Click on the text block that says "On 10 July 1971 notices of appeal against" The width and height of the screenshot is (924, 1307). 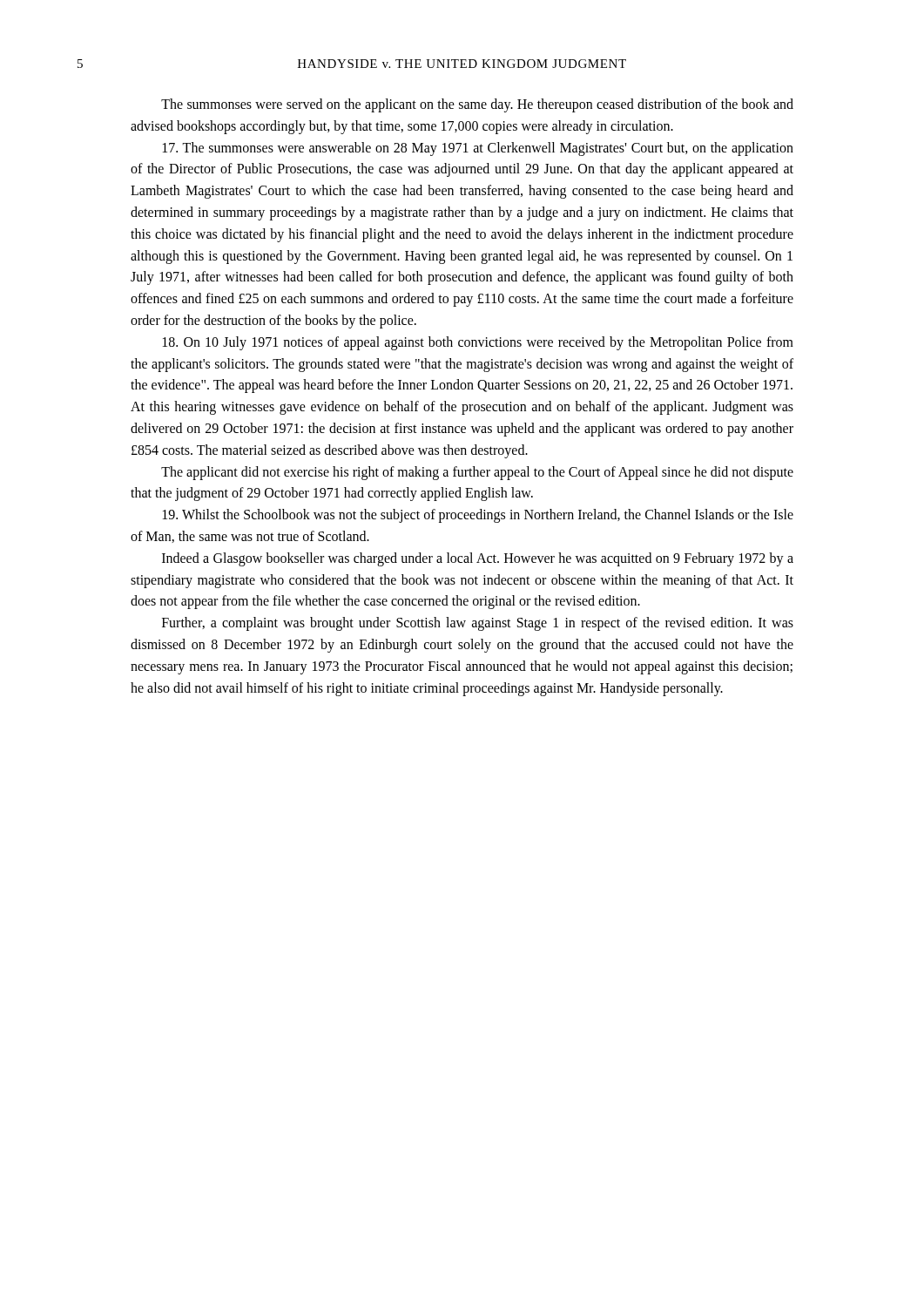pos(462,397)
